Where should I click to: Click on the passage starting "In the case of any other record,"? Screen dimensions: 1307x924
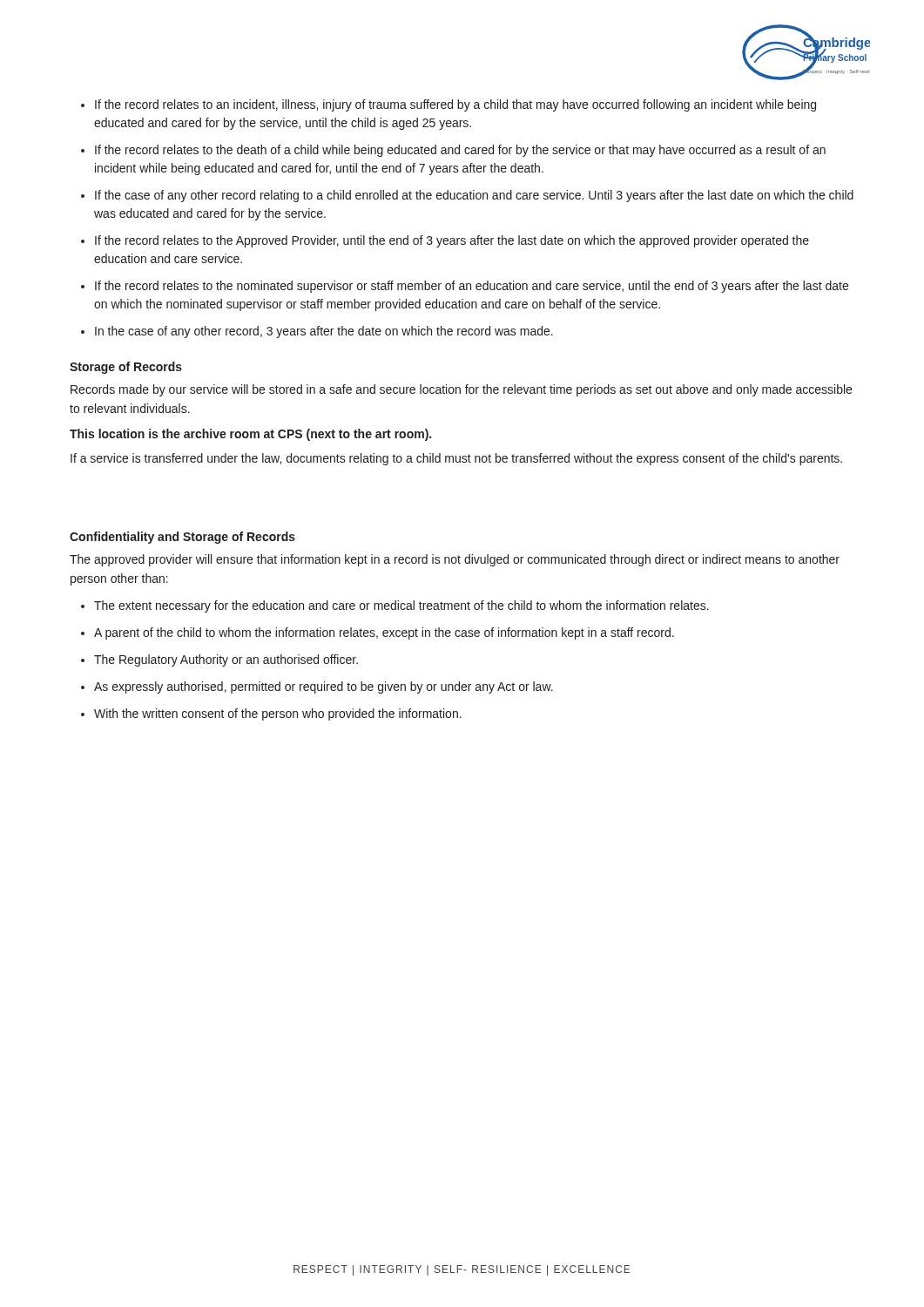tap(474, 332)
